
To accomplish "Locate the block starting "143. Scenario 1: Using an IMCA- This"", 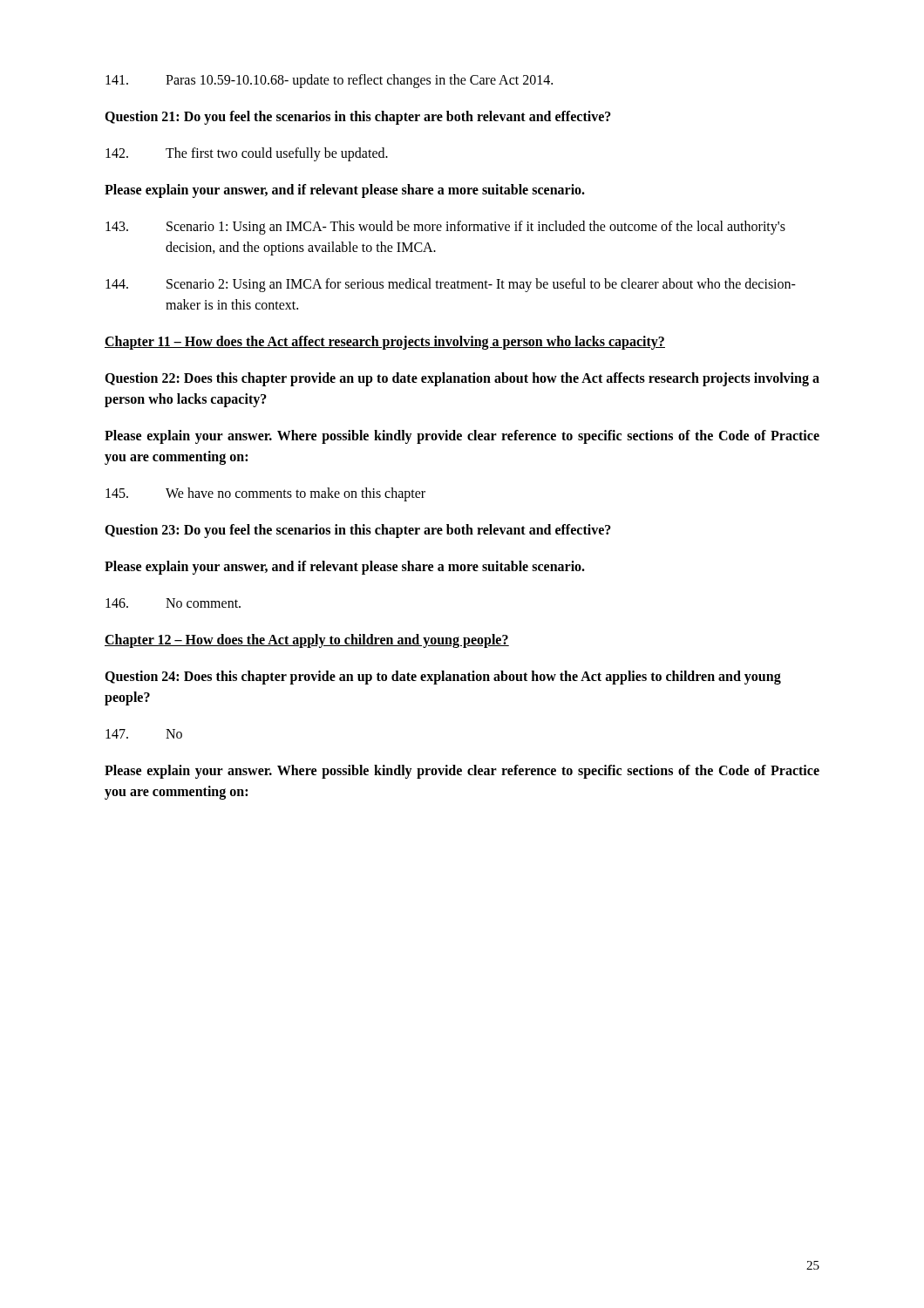I will (462, 237).
